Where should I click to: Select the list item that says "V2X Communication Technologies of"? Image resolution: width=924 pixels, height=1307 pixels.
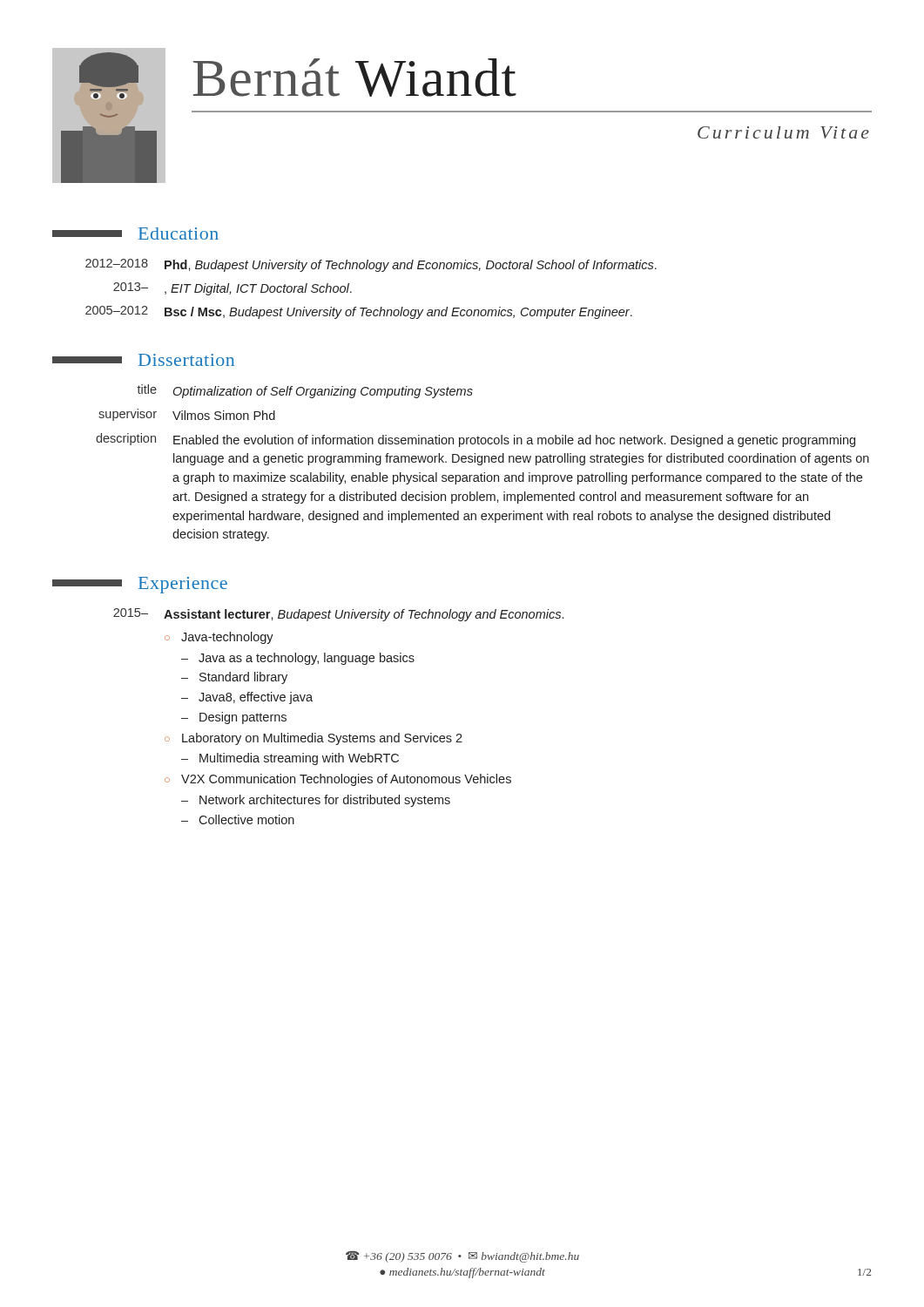(346, 780)
